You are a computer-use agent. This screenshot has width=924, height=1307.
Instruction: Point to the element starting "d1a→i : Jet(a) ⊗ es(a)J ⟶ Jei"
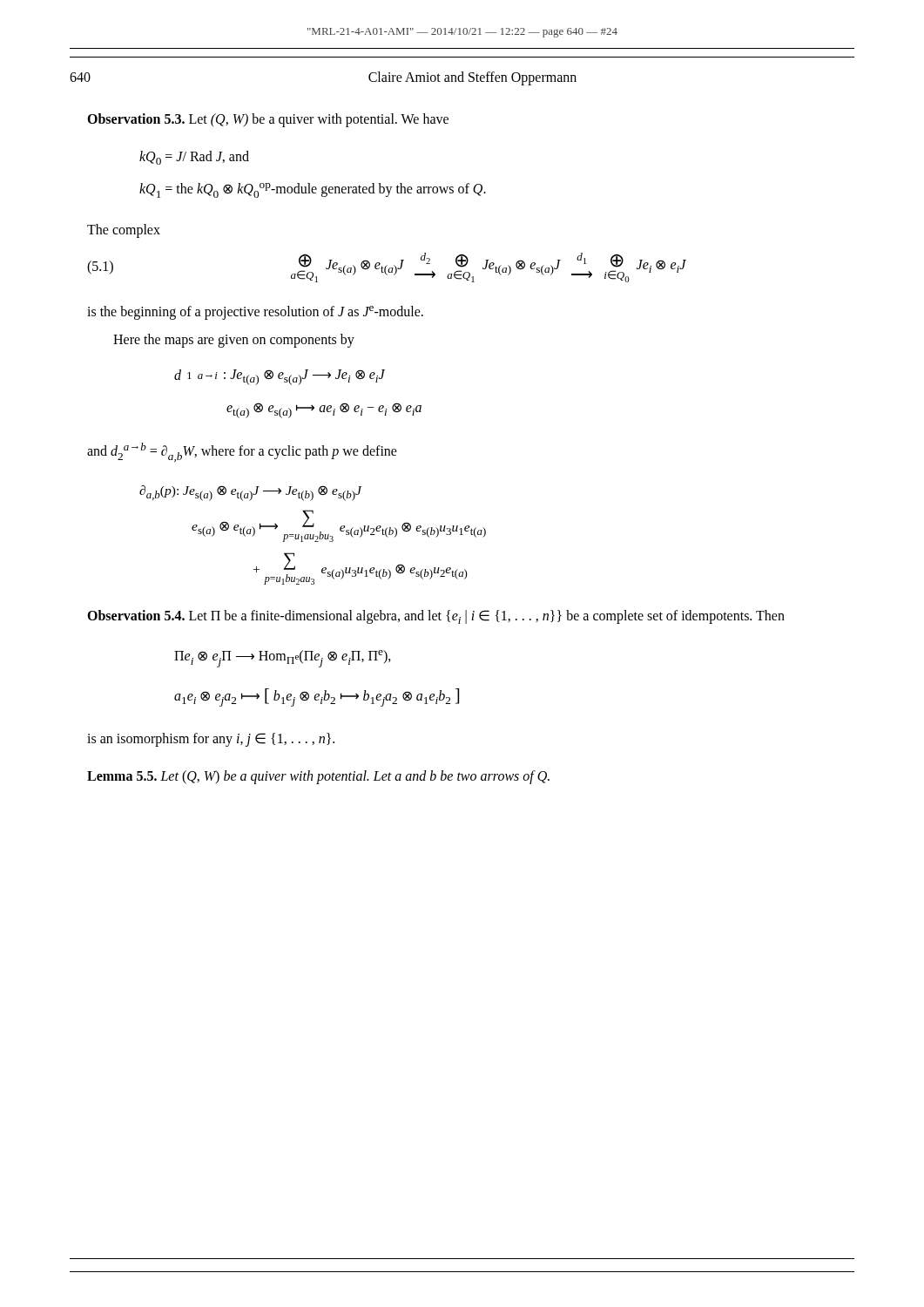(x=280, y=377)
